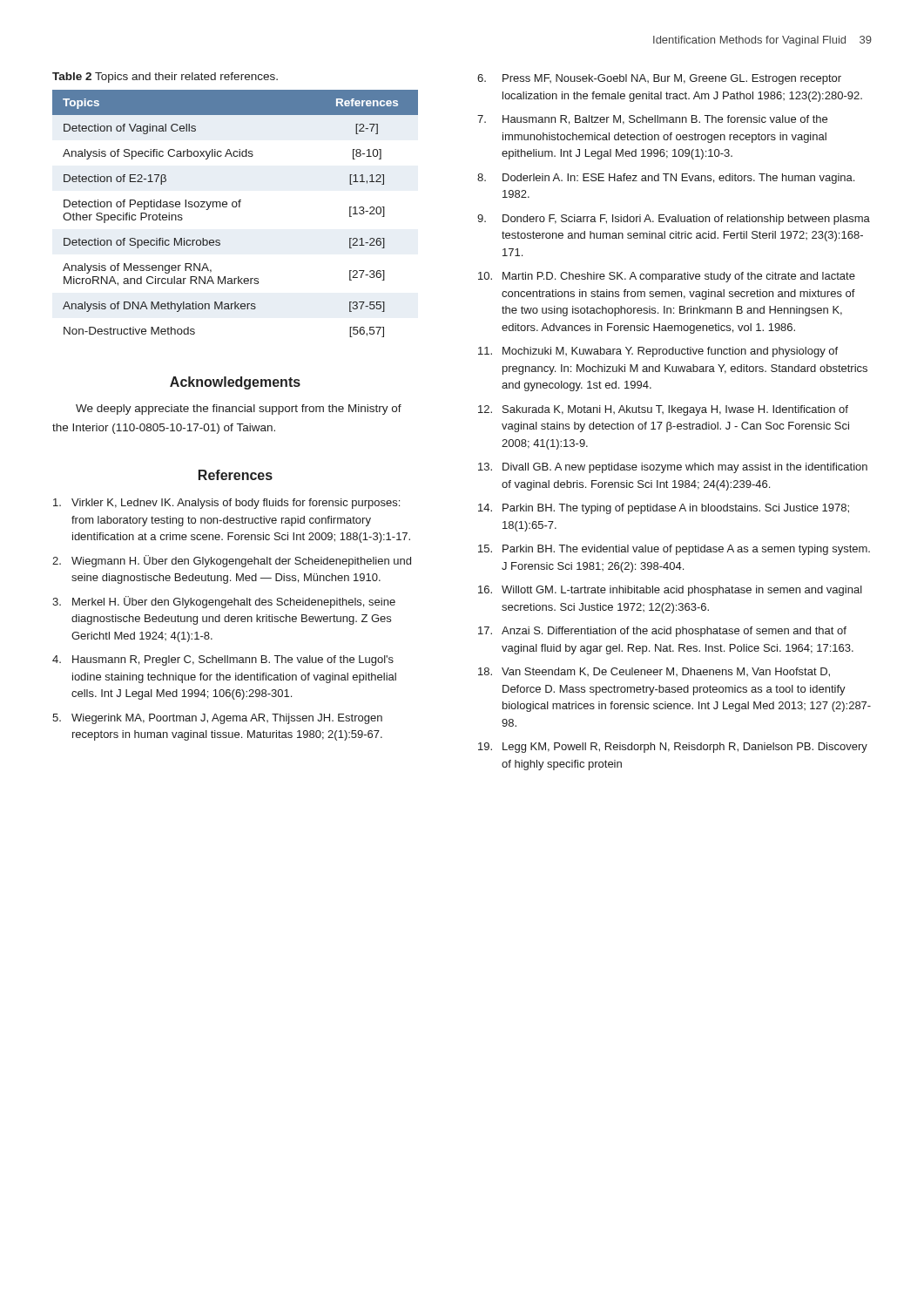Click on the region starting "17. Anzai S."

click(674, 639)
